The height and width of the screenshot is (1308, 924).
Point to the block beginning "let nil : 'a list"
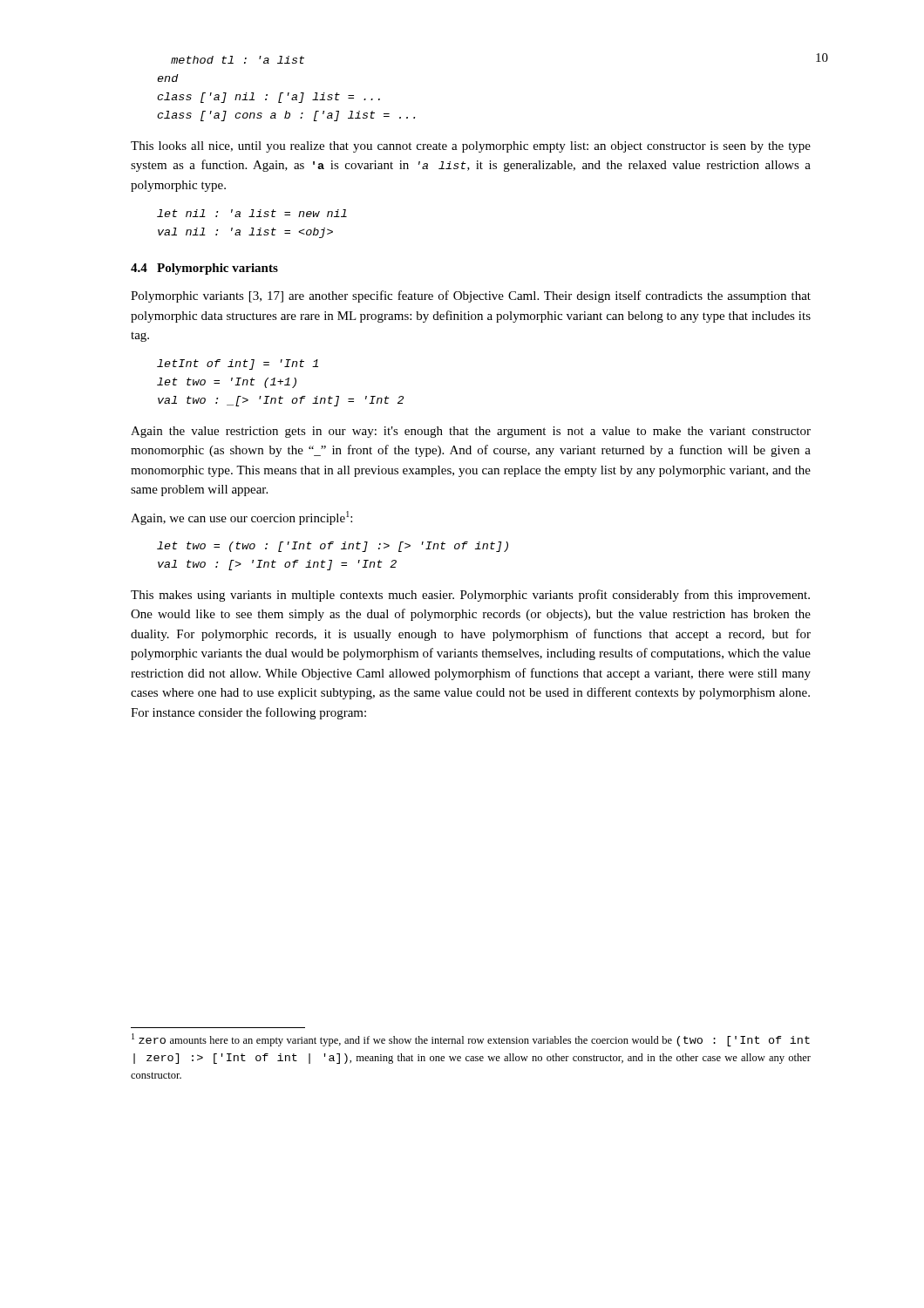(252, 213)
